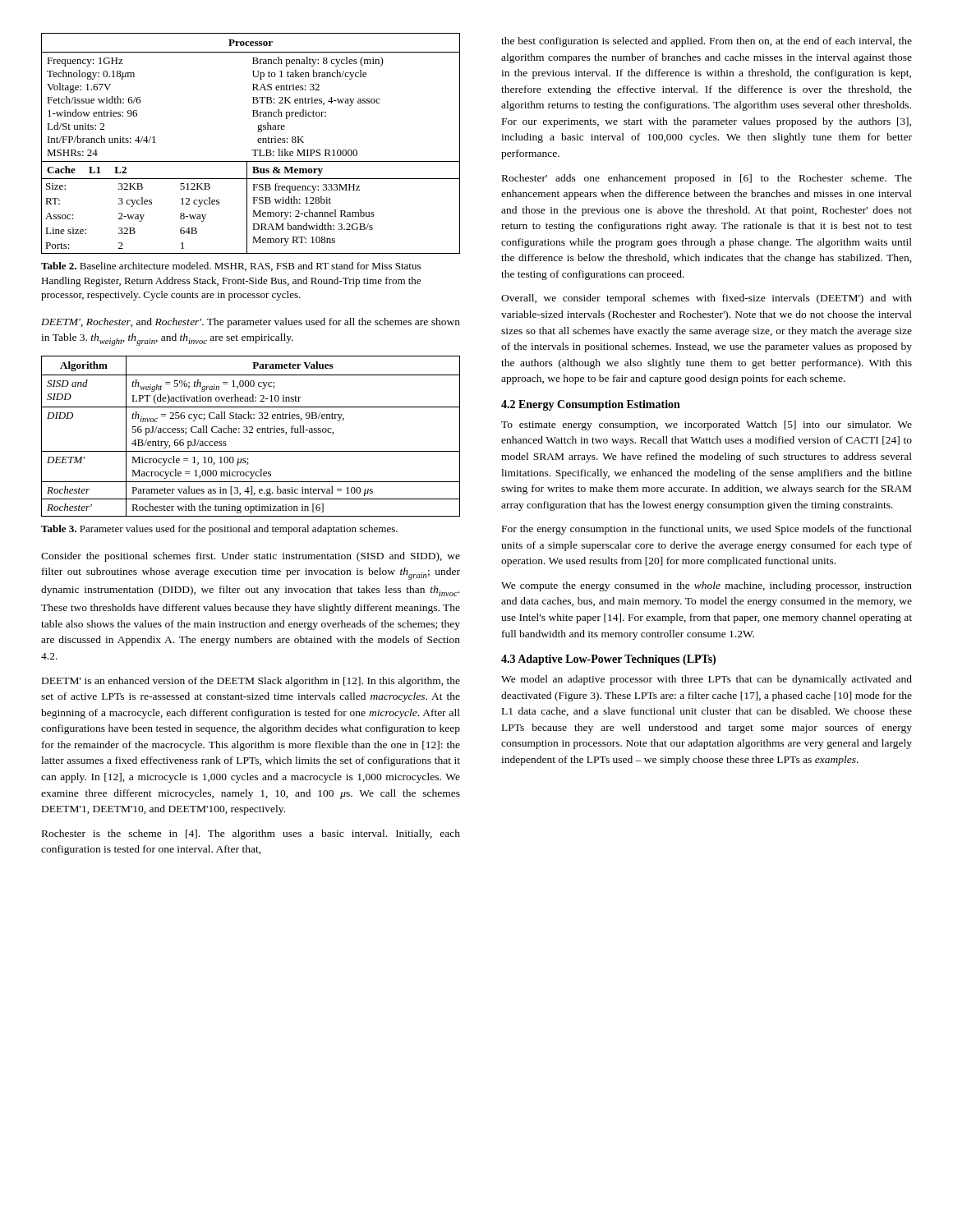Find the text block containing "Consider the positional schemes first. Under static"
The width and height of the screenshot is (953, 1232).
click(x=251, y=606)
